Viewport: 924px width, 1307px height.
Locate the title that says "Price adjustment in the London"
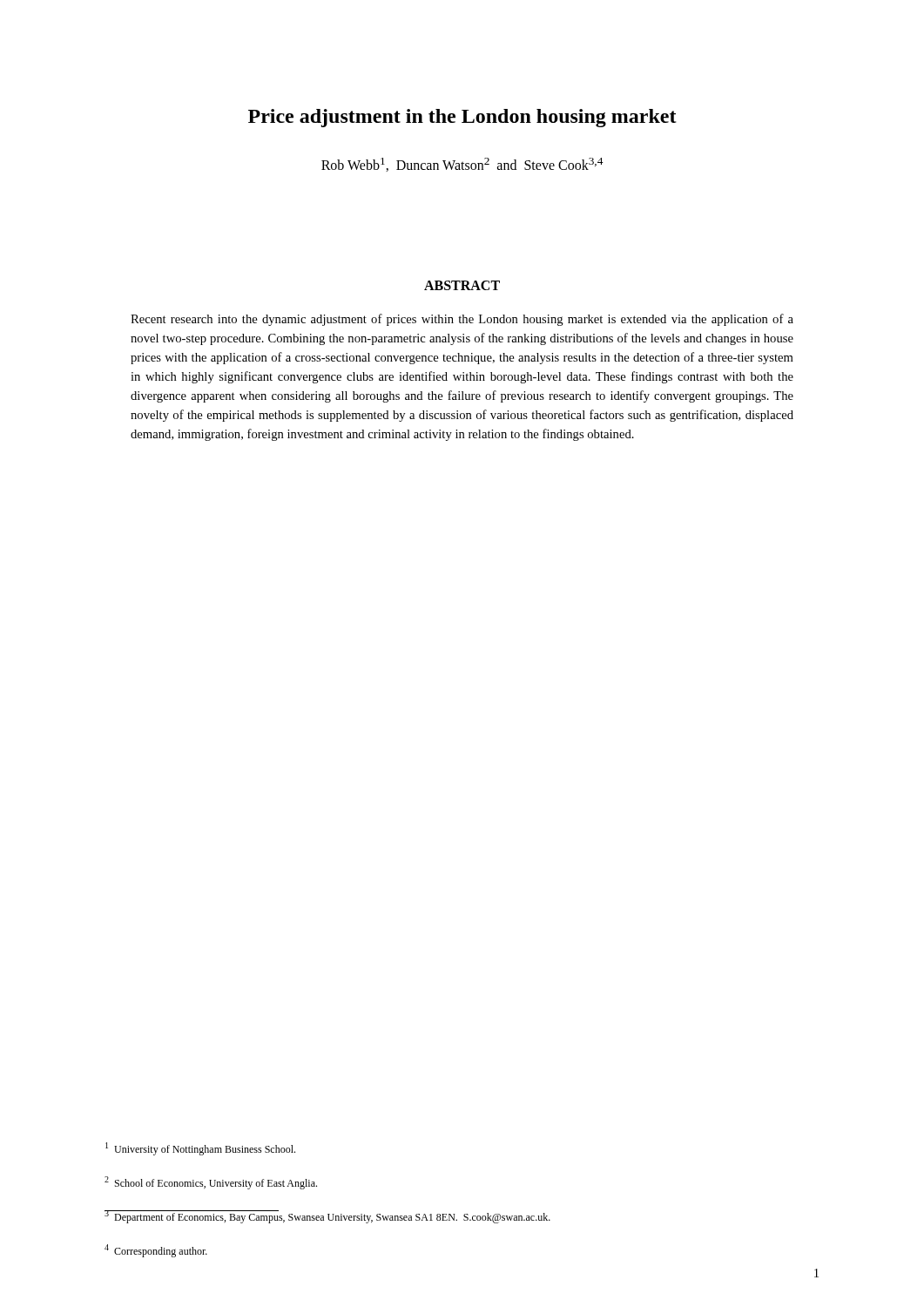click(x=462, y=116)
